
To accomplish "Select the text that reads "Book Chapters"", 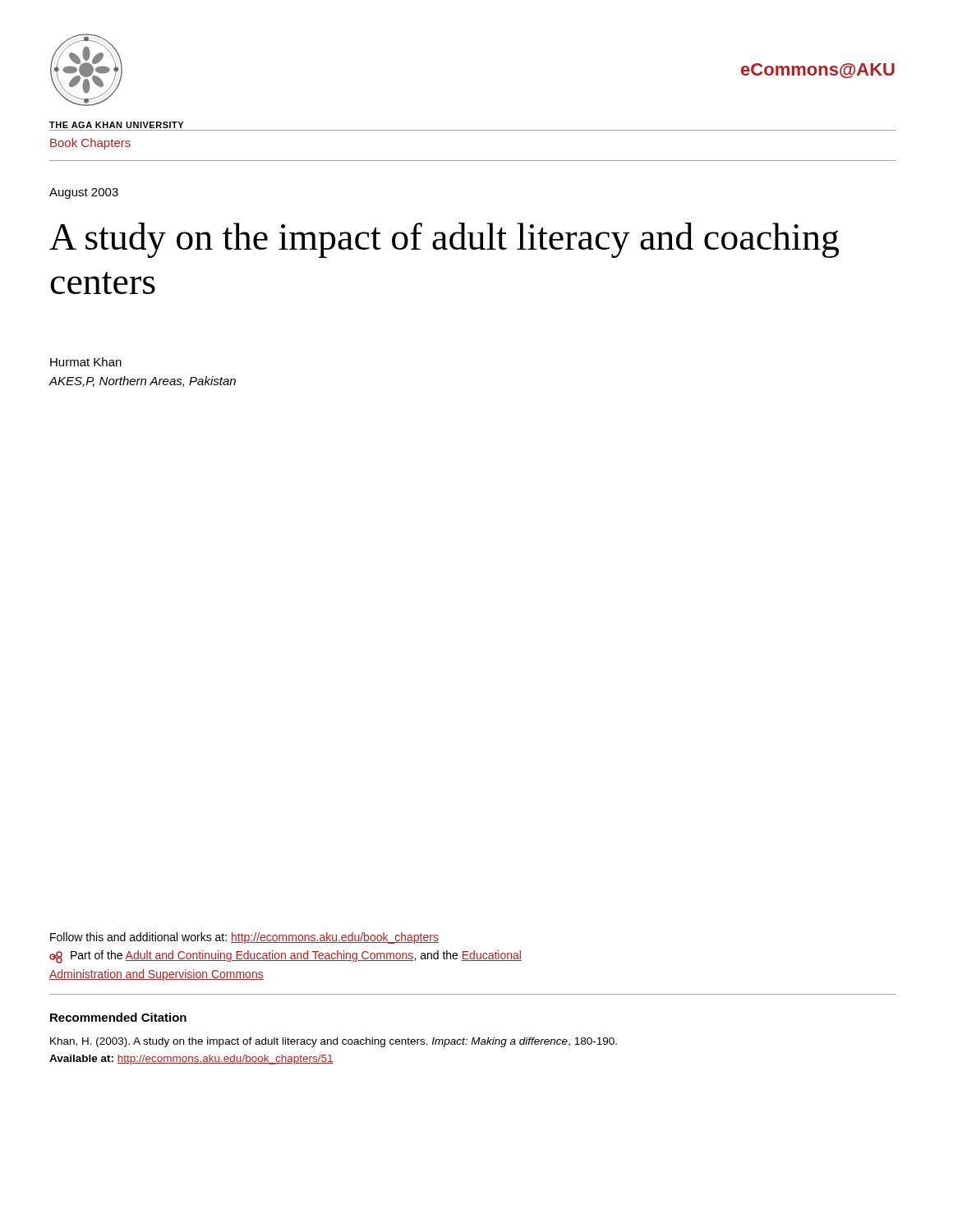I will pyautogui.click(x=90, y=142).
